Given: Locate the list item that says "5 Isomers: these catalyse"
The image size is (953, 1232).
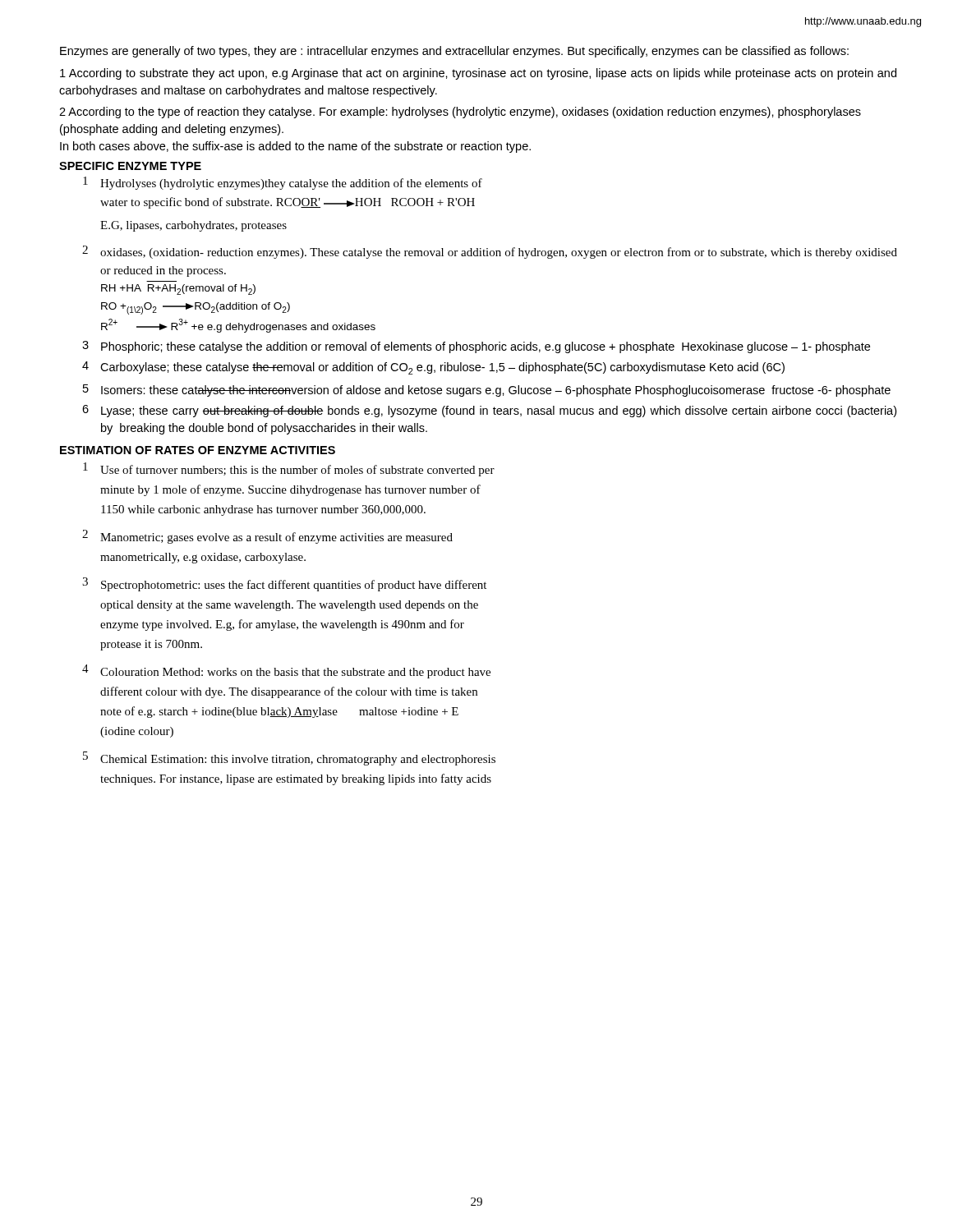Looking at the screenshot, I should pos(490,391).
